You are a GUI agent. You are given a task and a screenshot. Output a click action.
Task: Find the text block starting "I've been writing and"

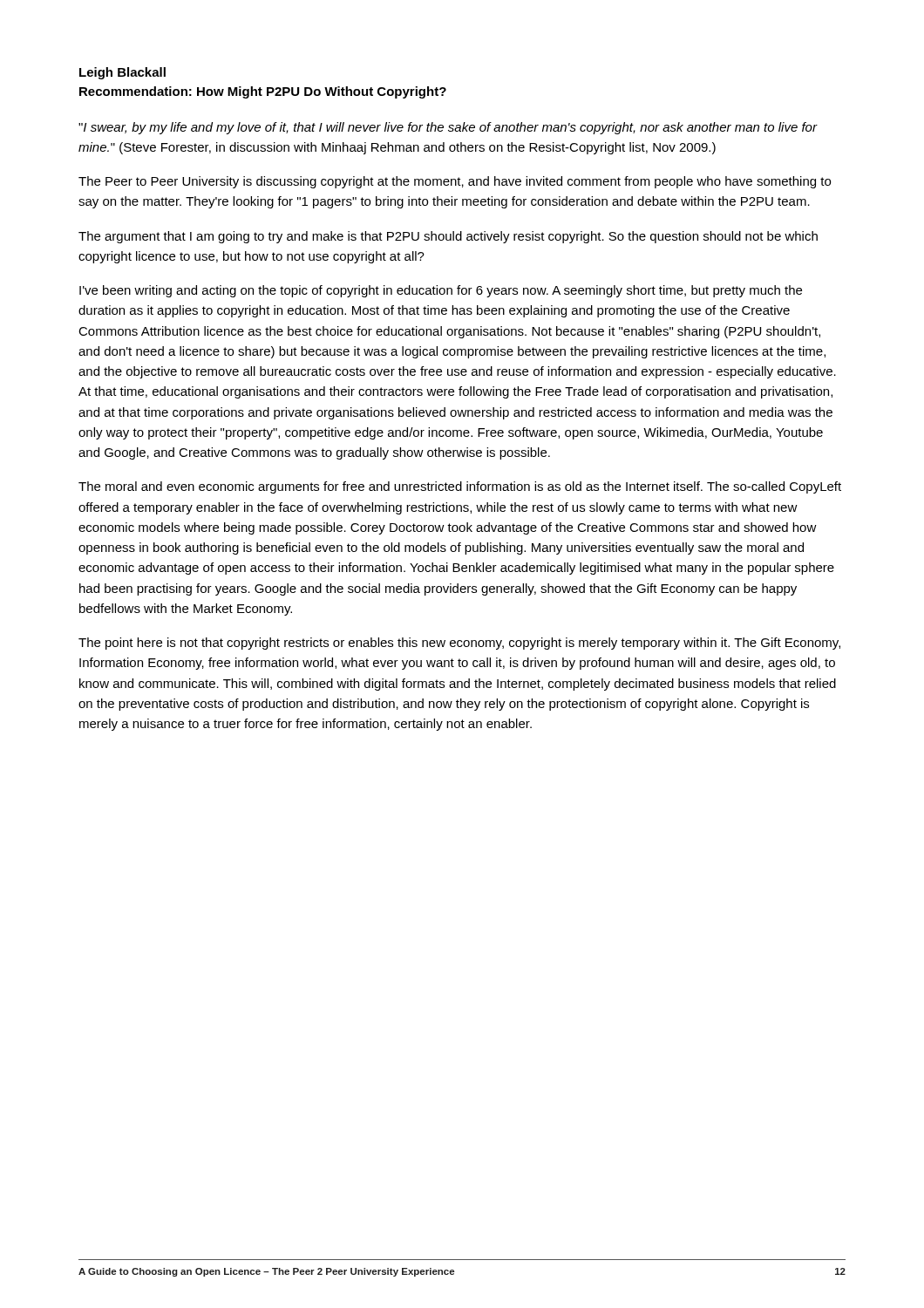[x=457, y=371]
